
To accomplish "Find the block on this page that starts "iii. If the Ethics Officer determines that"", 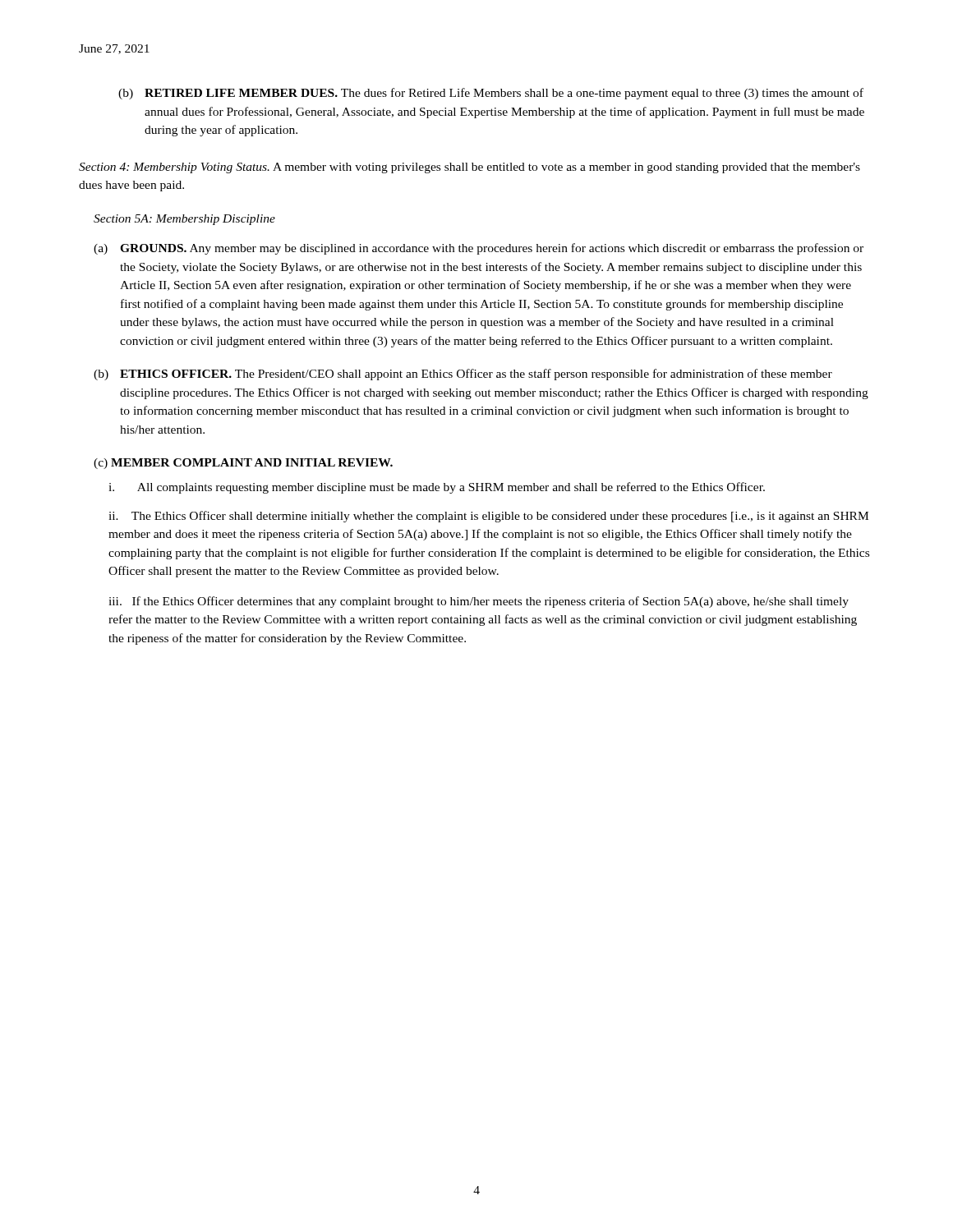I will click(x=483, y=619).
